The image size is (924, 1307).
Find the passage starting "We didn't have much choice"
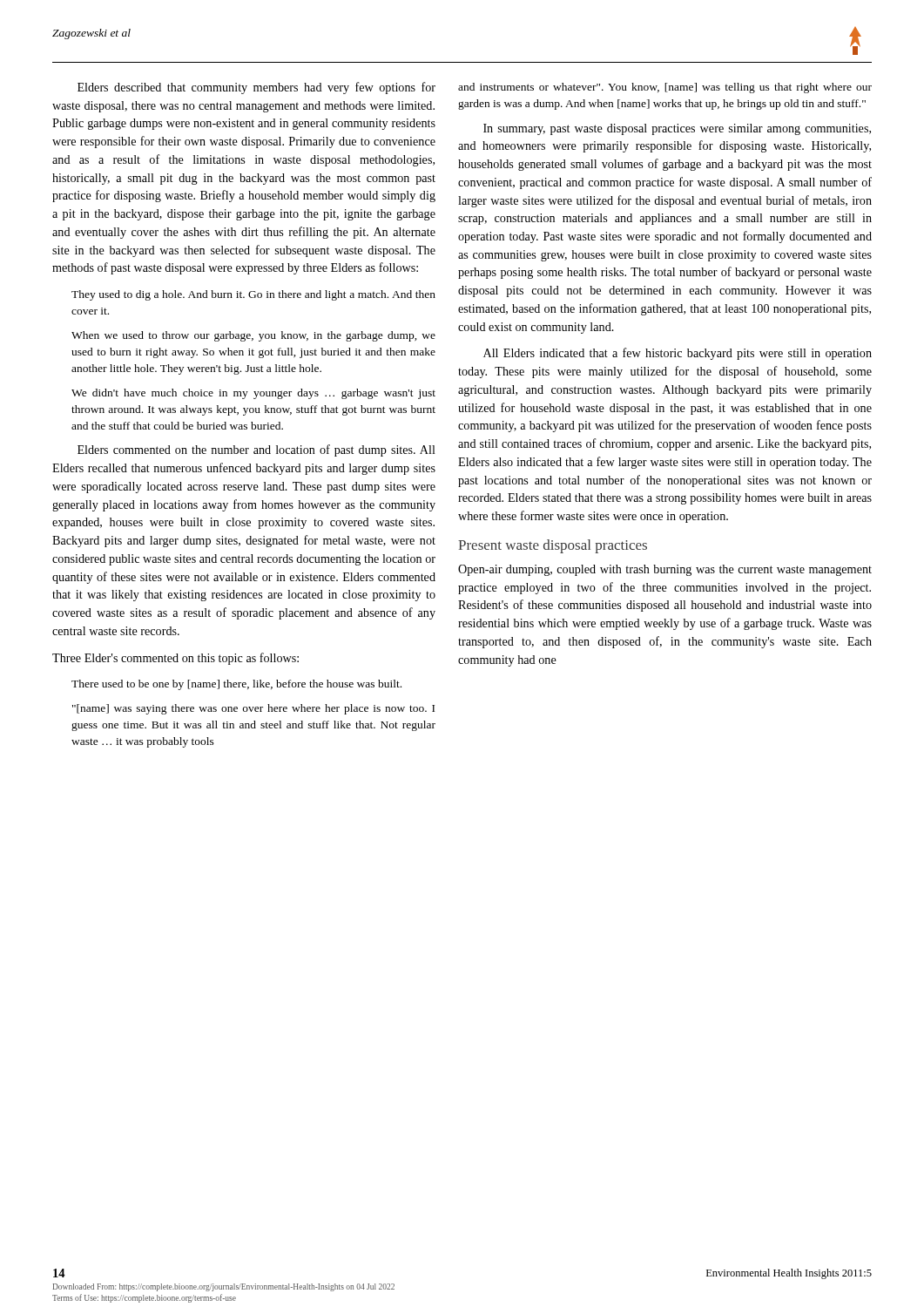pos(253,409)
